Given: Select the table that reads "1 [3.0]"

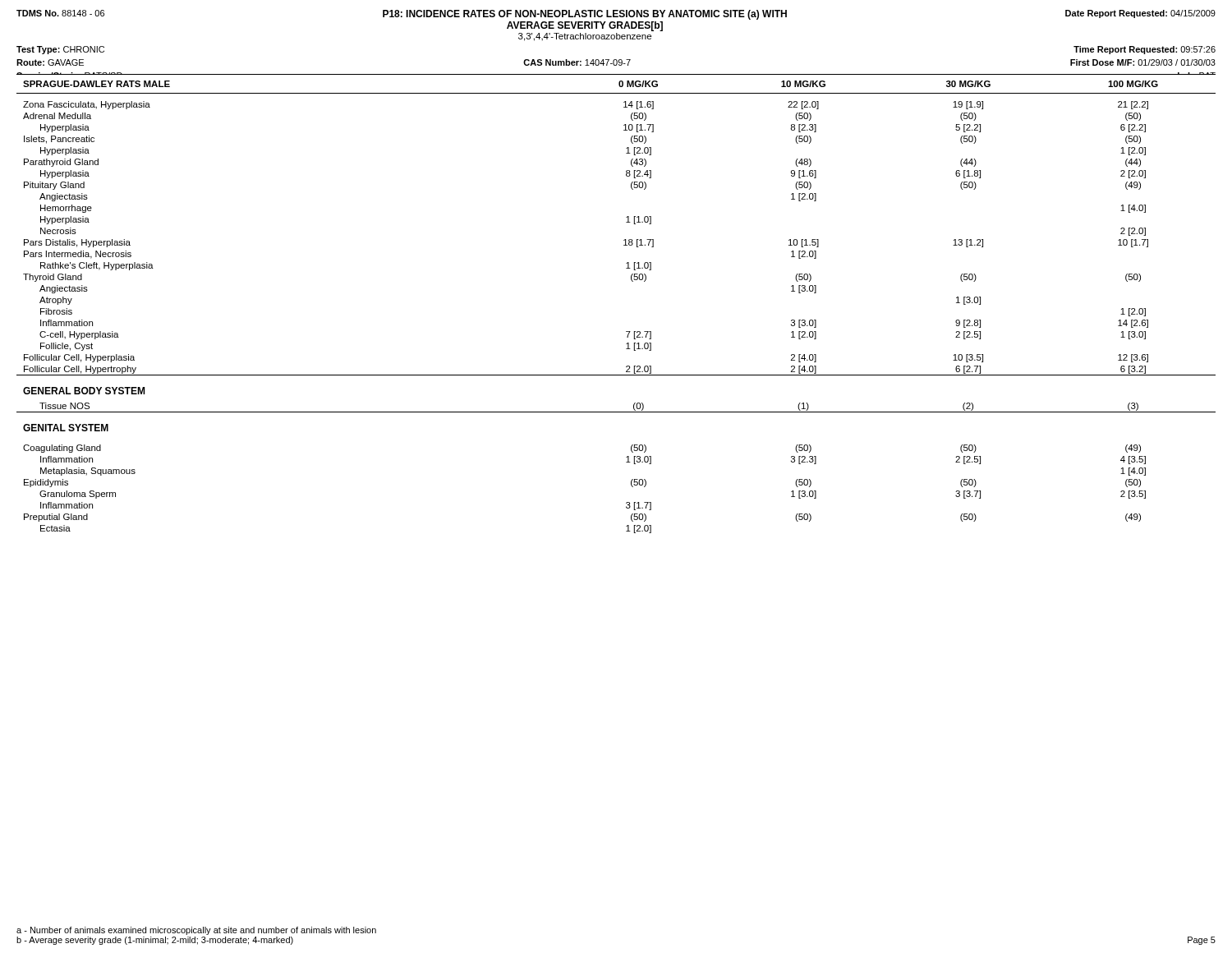Looking at the screenshot, I should pyautogui.click(x=616, y=497).
